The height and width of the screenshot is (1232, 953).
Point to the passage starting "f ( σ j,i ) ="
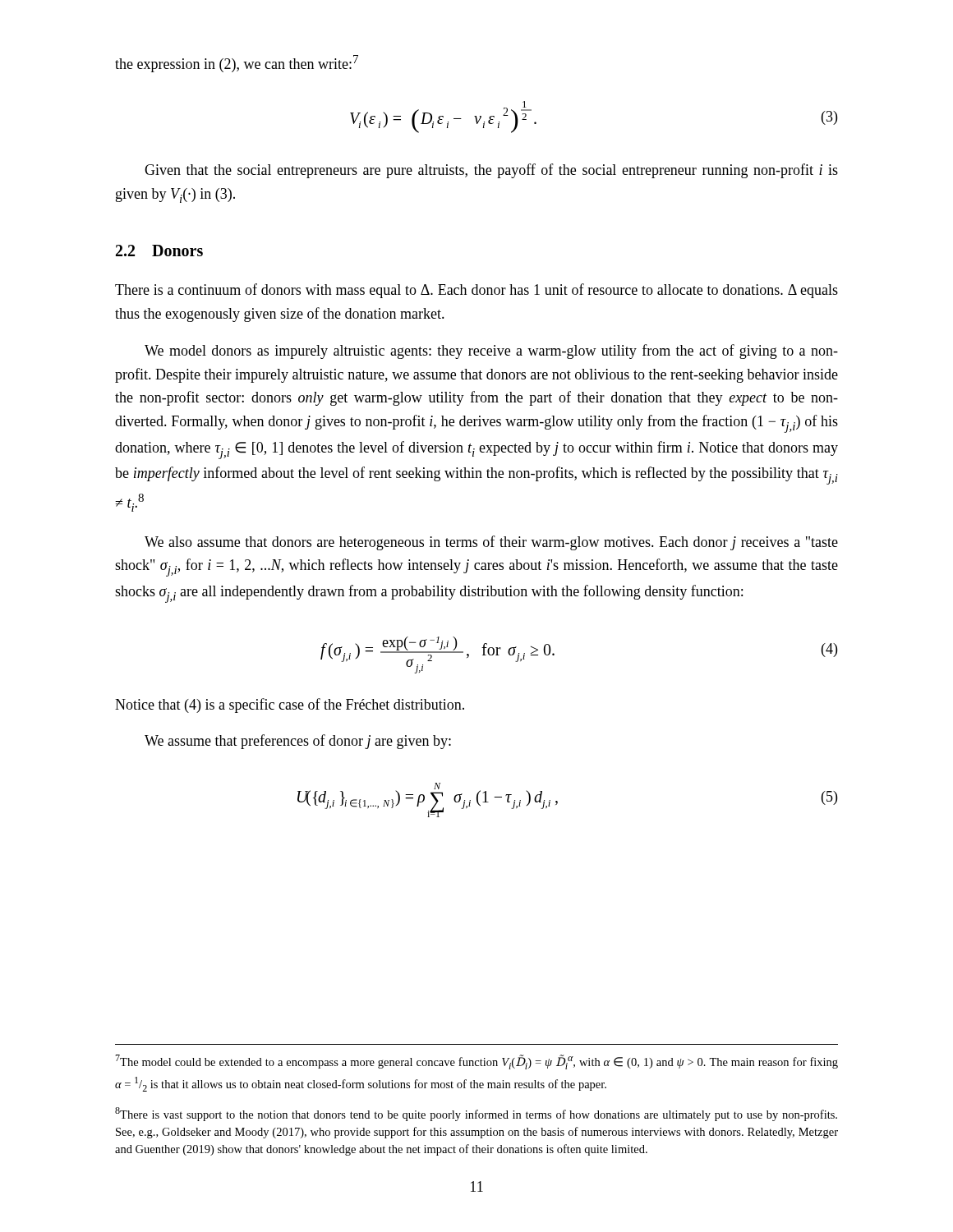422,653
